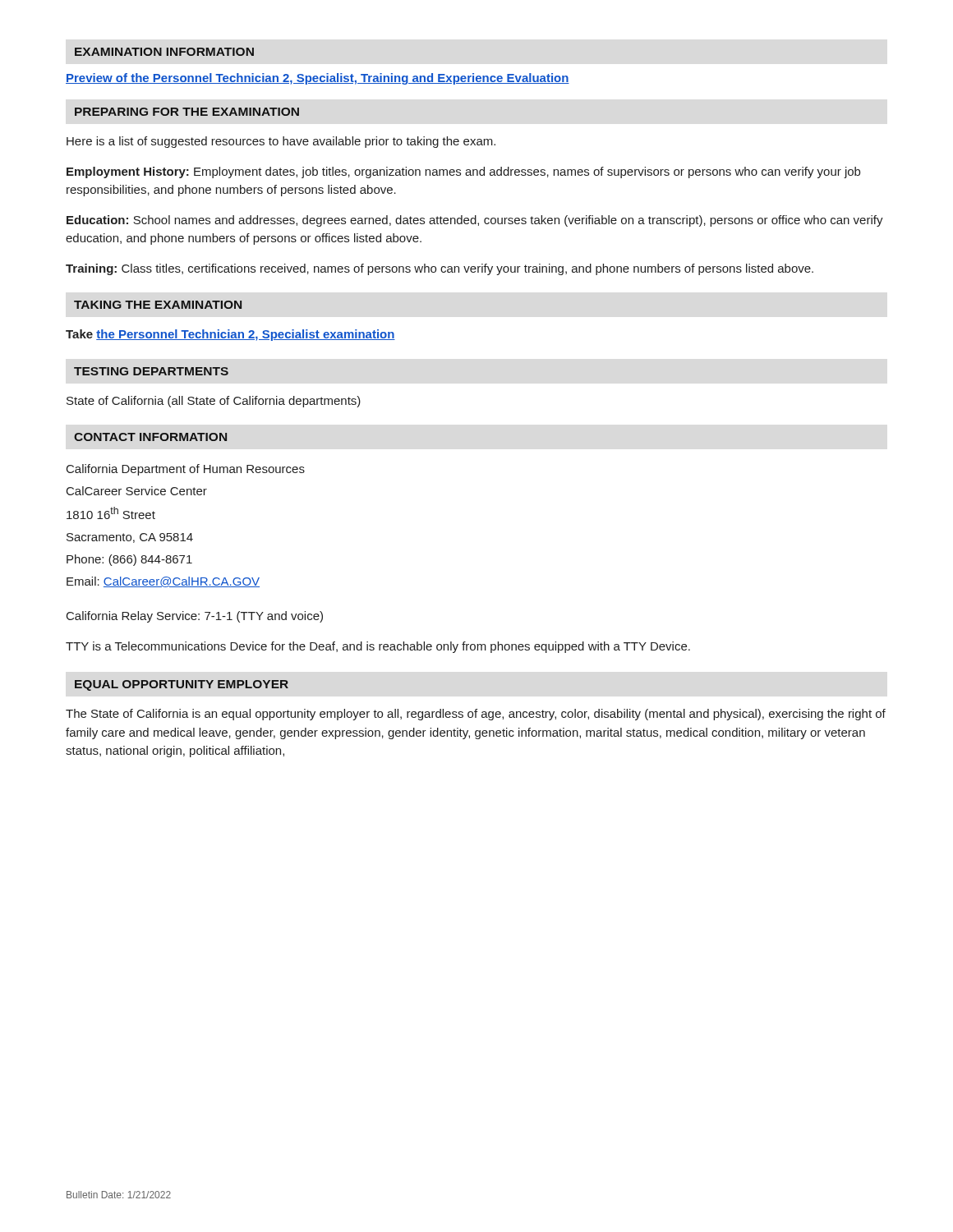Locate the text "TESTING DEPARTMENTS"
This screenshot has height=1232, width=953.
(151, 370)
